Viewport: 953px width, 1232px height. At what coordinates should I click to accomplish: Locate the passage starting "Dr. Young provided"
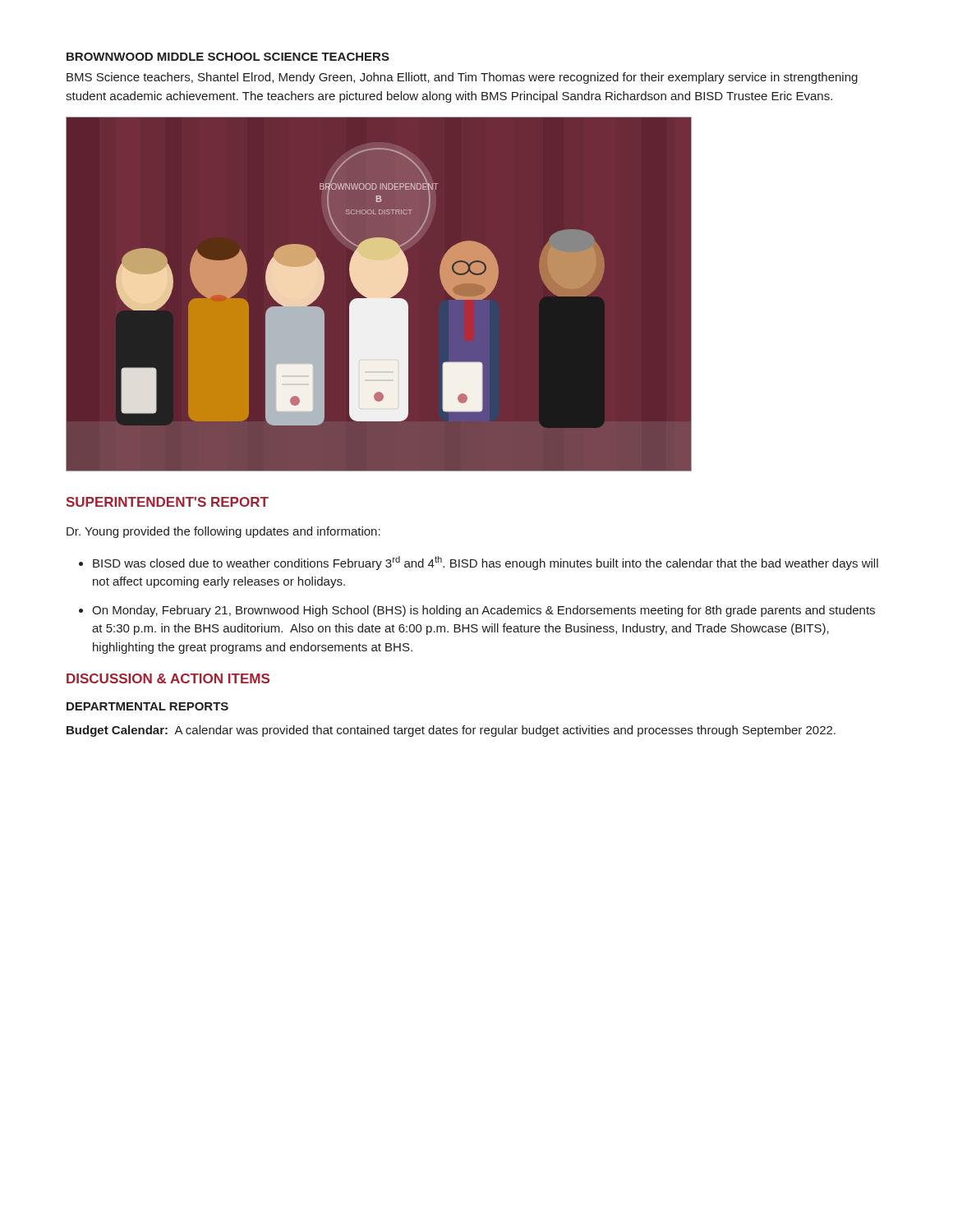(223, 531)
